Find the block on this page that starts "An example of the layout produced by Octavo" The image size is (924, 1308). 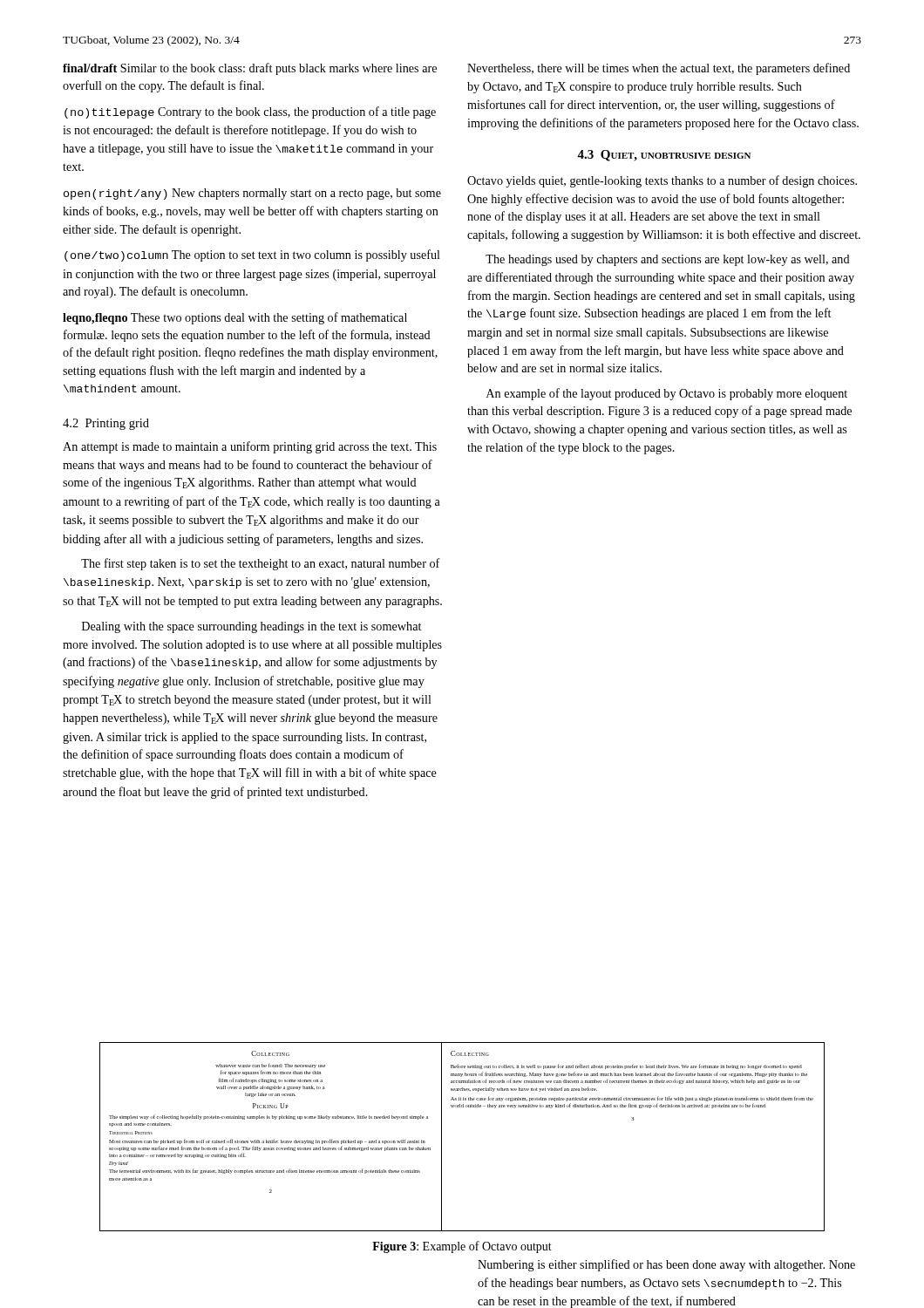pos(660,420)
